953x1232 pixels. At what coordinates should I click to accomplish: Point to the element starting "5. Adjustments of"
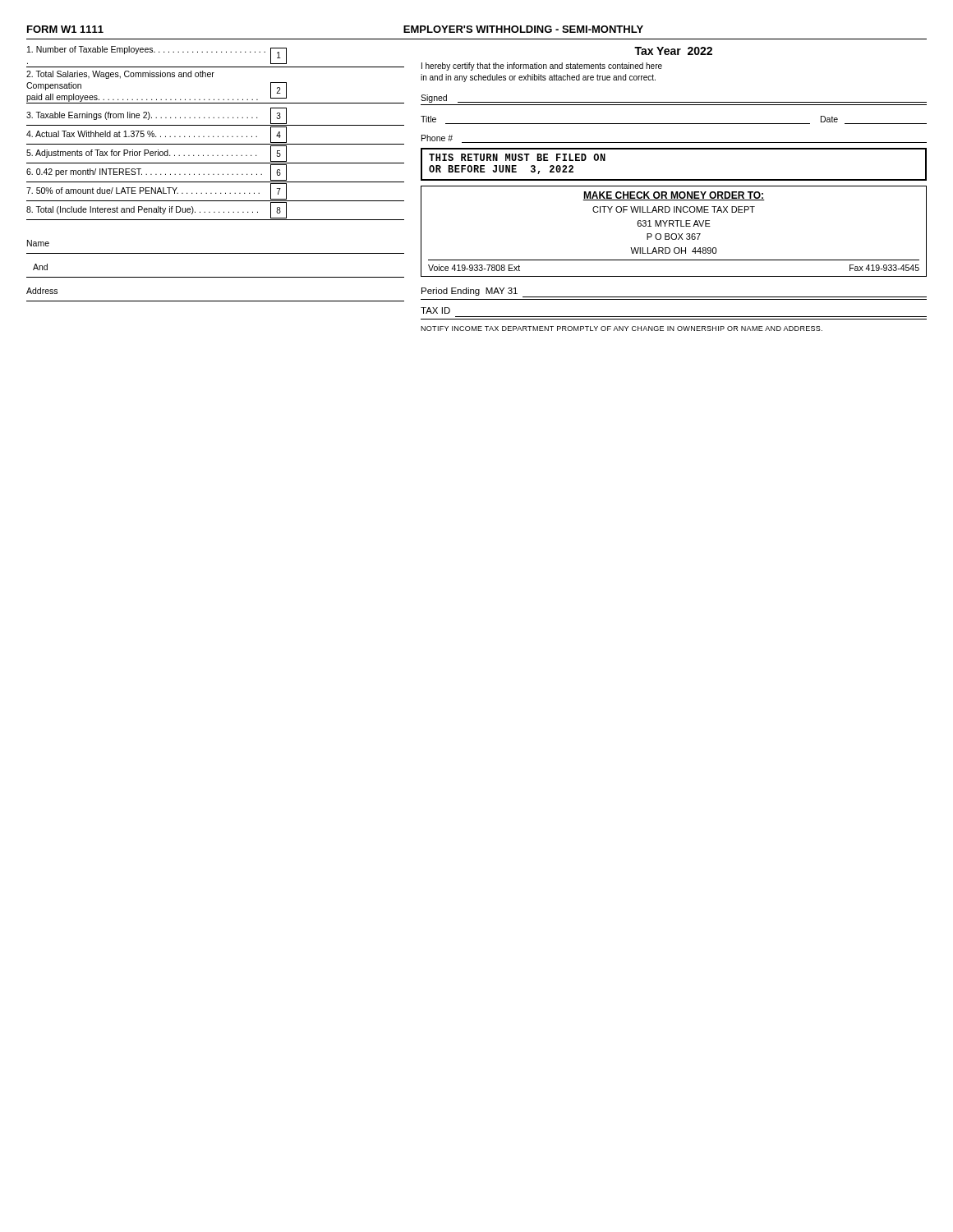[x=157, y=154]
